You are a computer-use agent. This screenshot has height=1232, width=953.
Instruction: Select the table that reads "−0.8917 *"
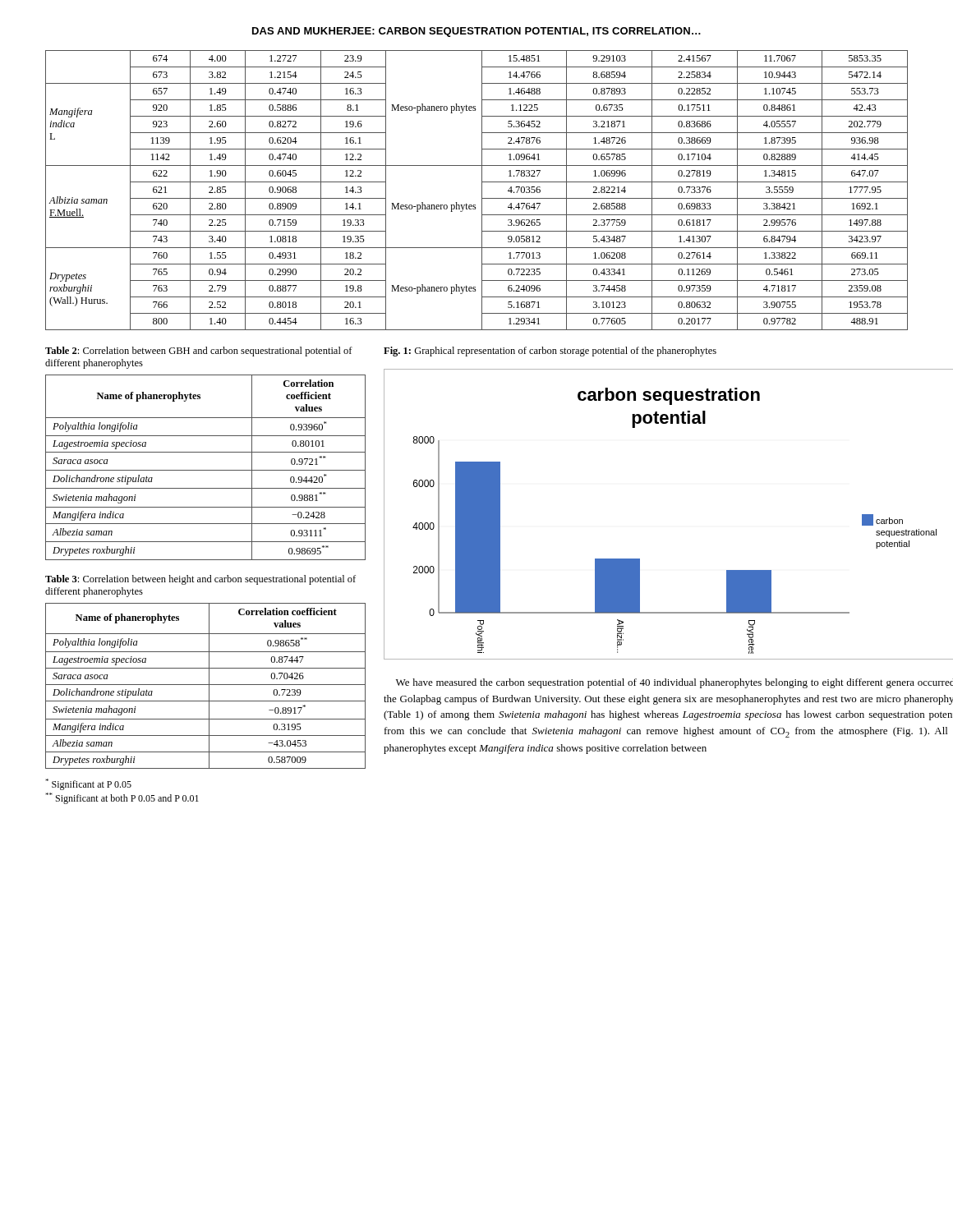(205, 686)
